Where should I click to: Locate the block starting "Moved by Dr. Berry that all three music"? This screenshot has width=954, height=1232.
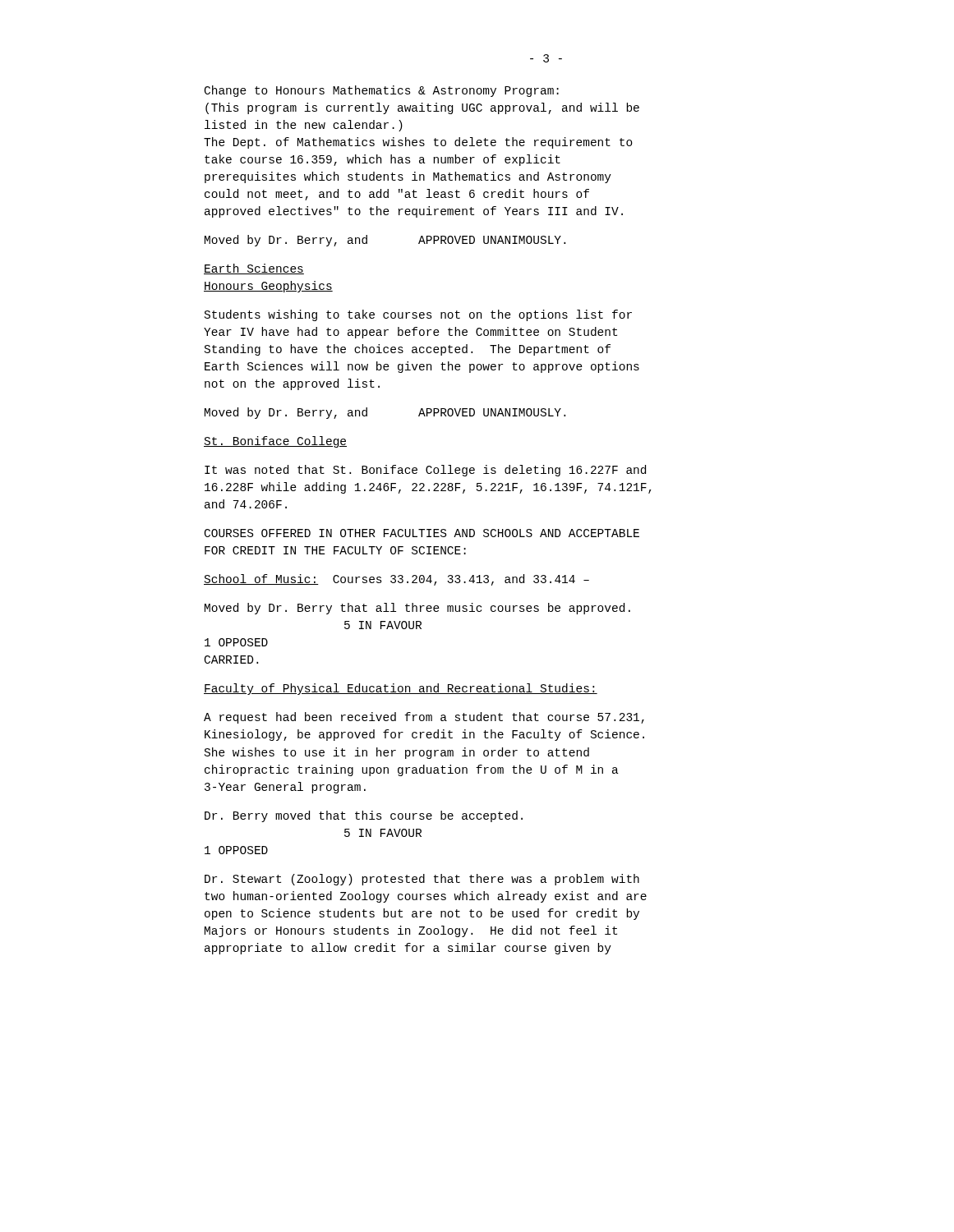click(x=418, y=635)
